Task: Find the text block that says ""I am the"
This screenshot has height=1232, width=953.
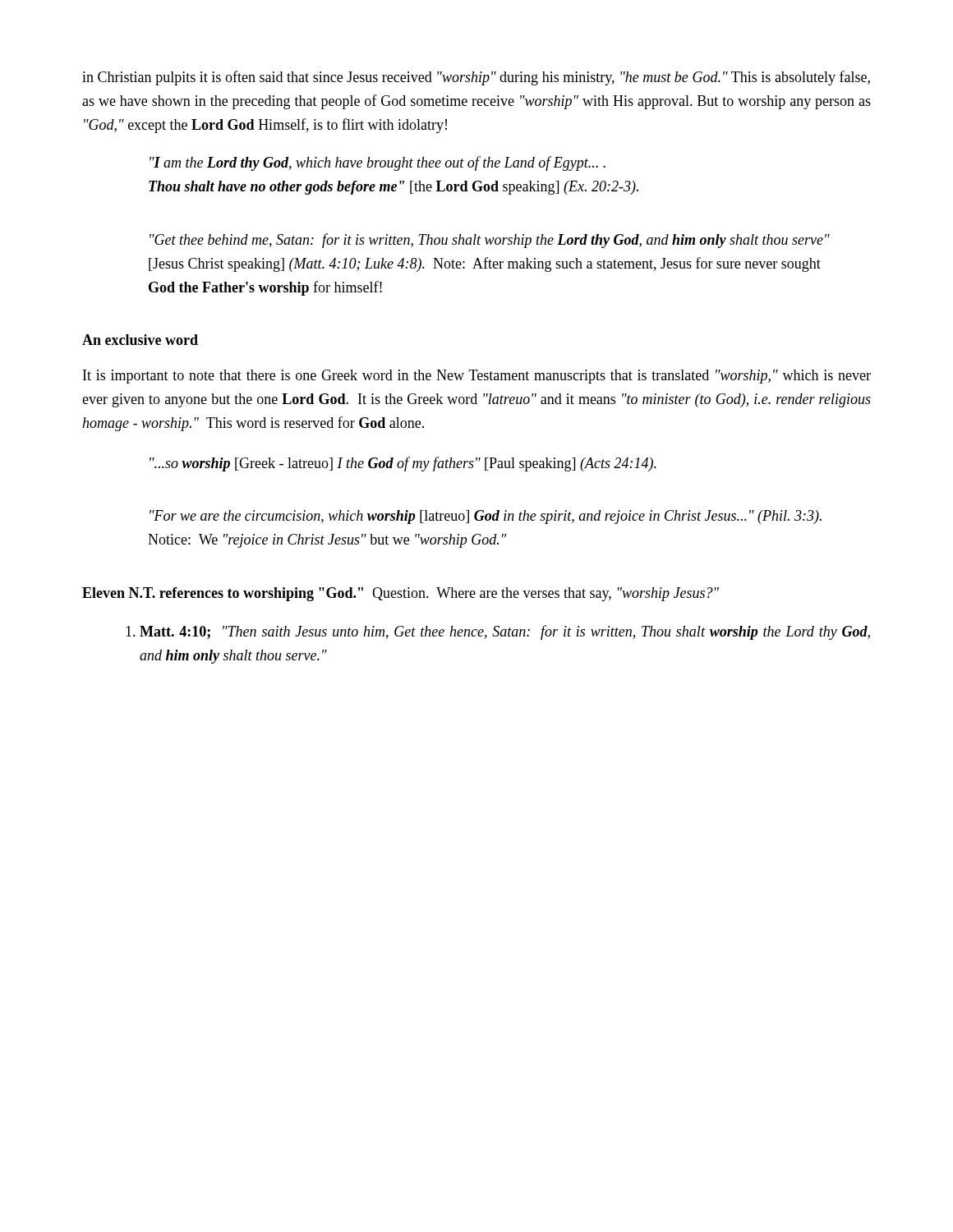Action: point(493,175)
